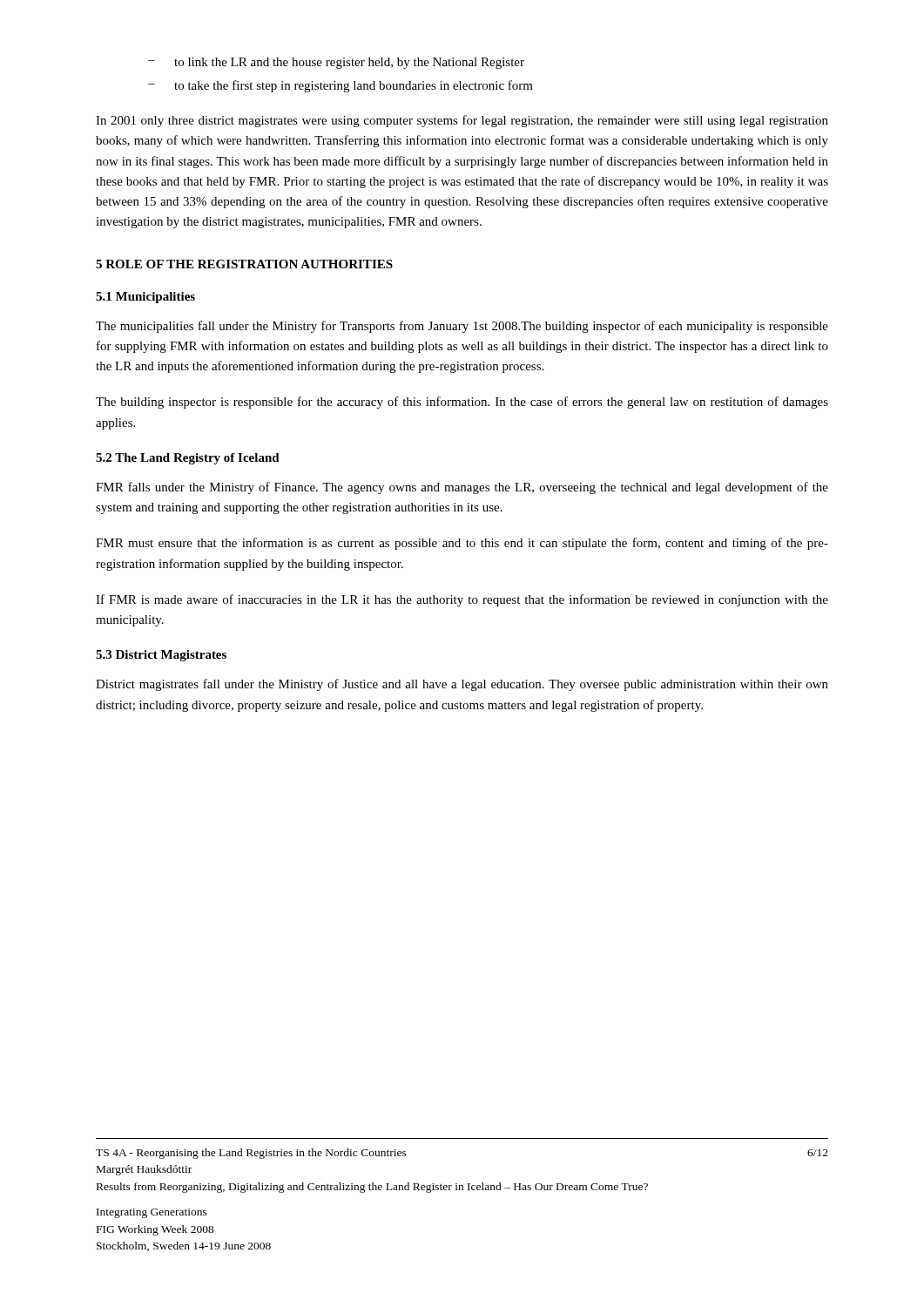Image resolution: width=924 pixels, height=1307 pixels.
Task: Navigate to the text block starting "5.2 The Land Registry"
Action: coord(187,457)
